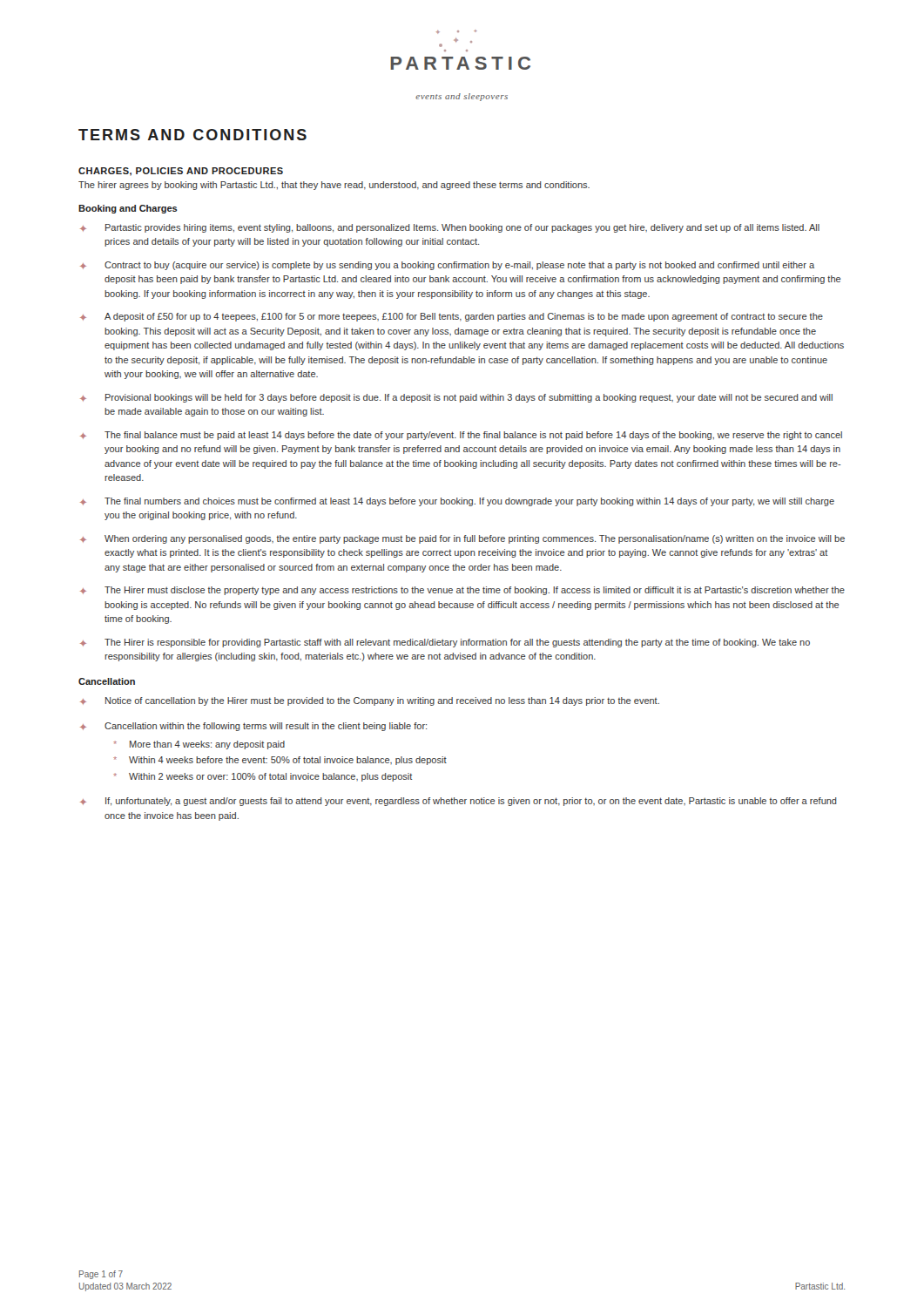This screenshot has width=924, height=1307.
Task: Point to the element starting "✦ Notice of cancellation"
Action: 462,702
